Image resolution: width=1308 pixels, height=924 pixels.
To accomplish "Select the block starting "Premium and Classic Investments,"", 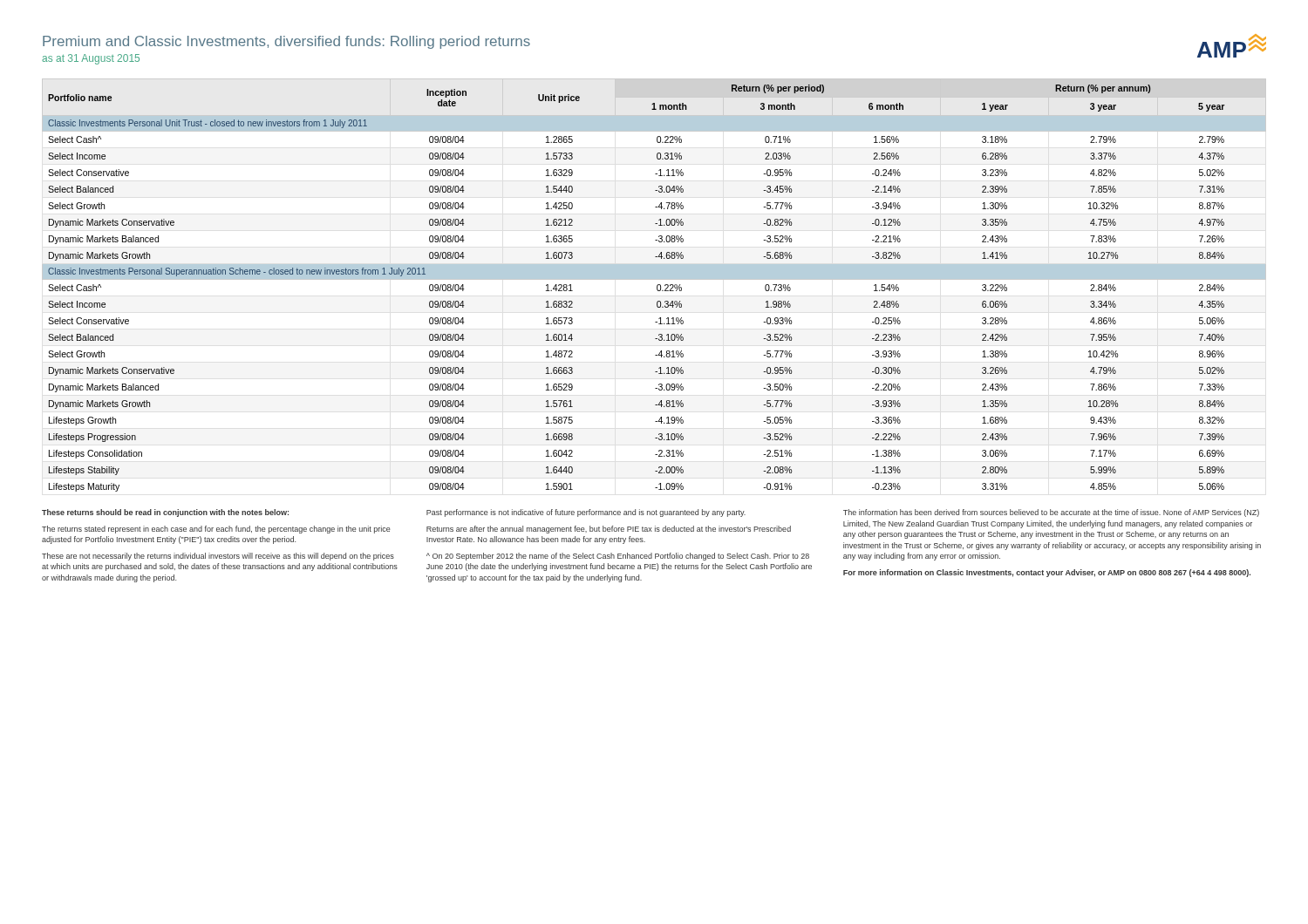I will (286, 42).
